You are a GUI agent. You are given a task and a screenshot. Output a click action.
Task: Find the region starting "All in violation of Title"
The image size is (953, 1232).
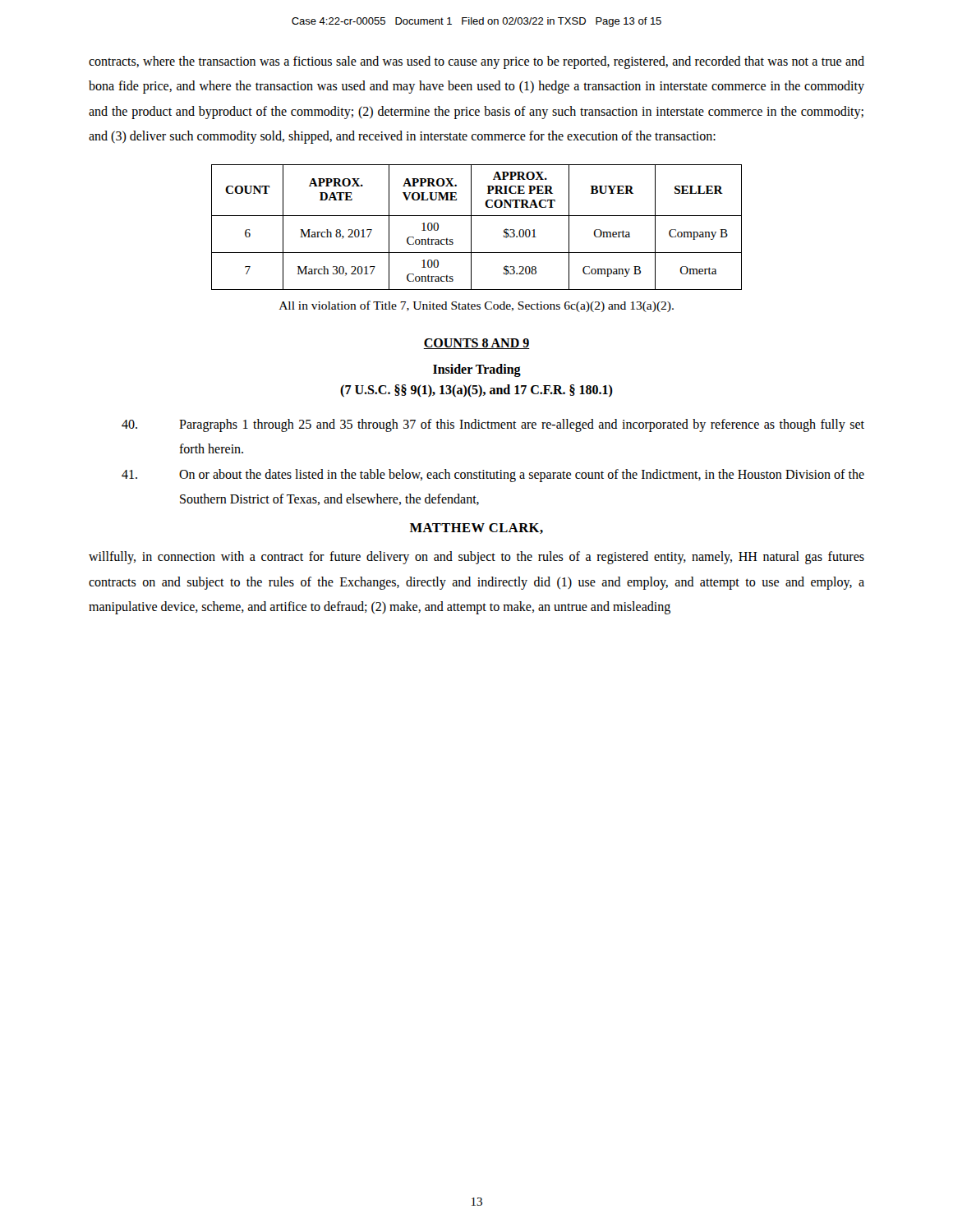(476, 305)
